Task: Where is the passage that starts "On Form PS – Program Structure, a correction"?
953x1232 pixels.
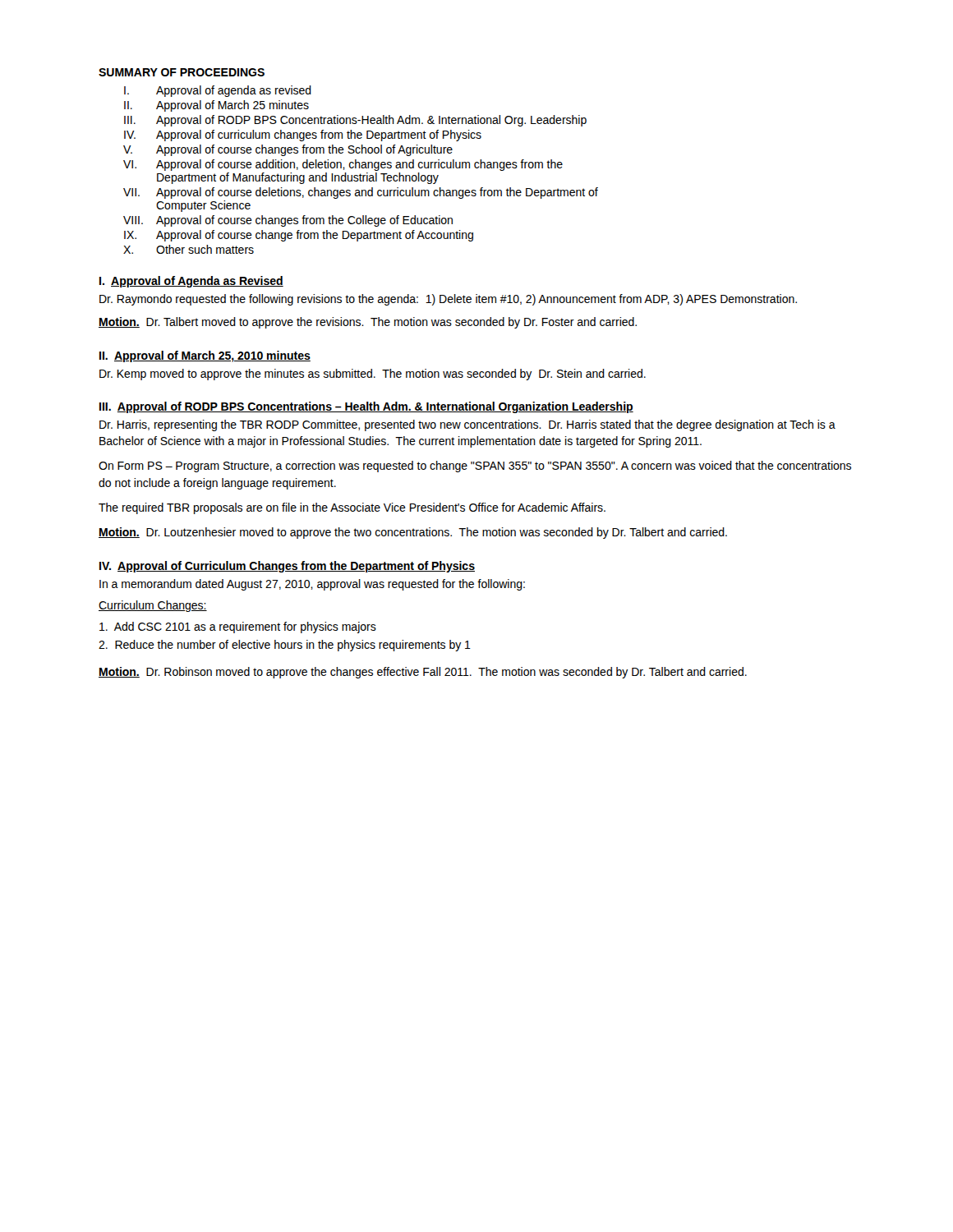Action: (475, 474)
